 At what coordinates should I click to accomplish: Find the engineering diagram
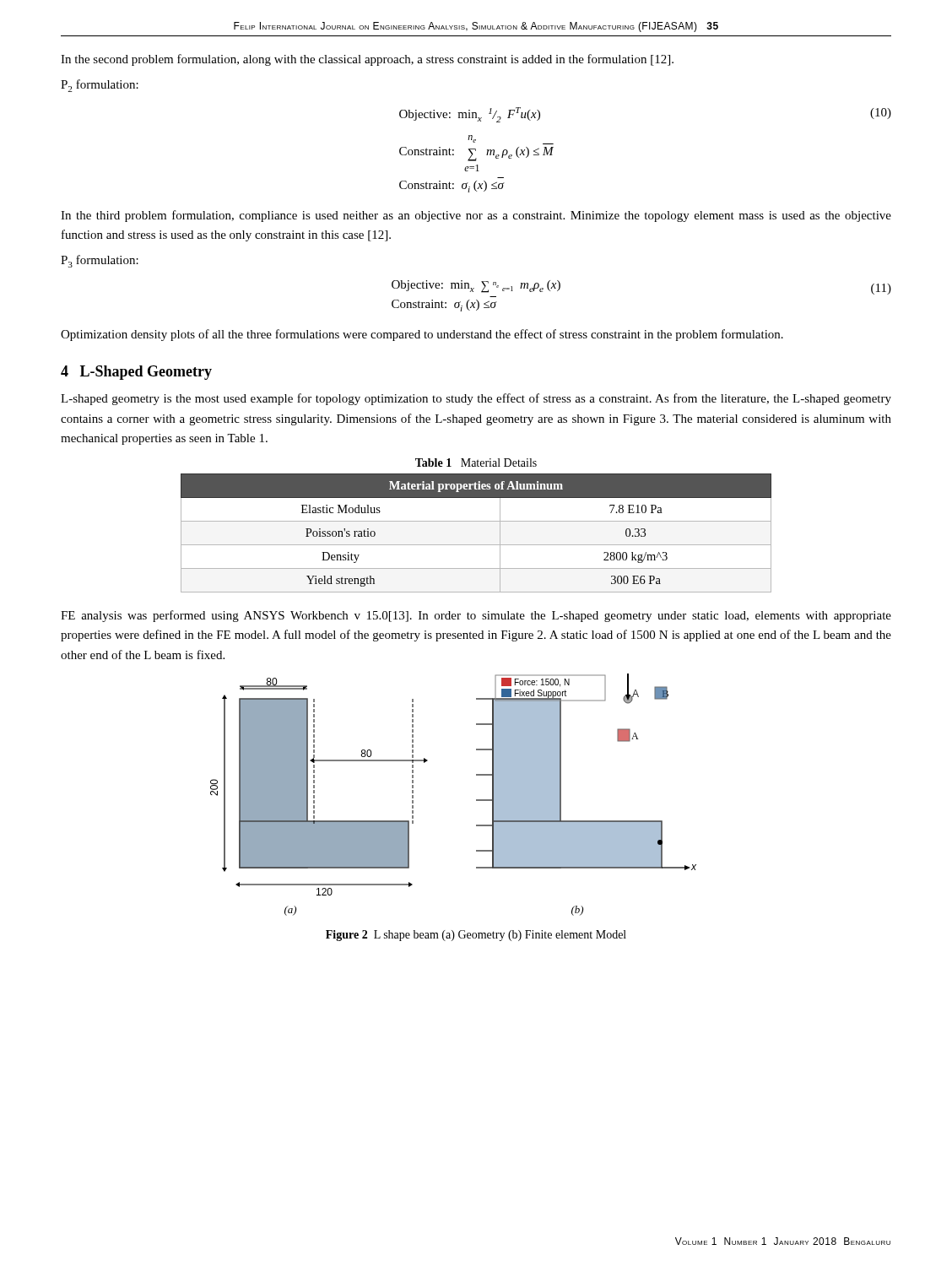click(476, 798)
